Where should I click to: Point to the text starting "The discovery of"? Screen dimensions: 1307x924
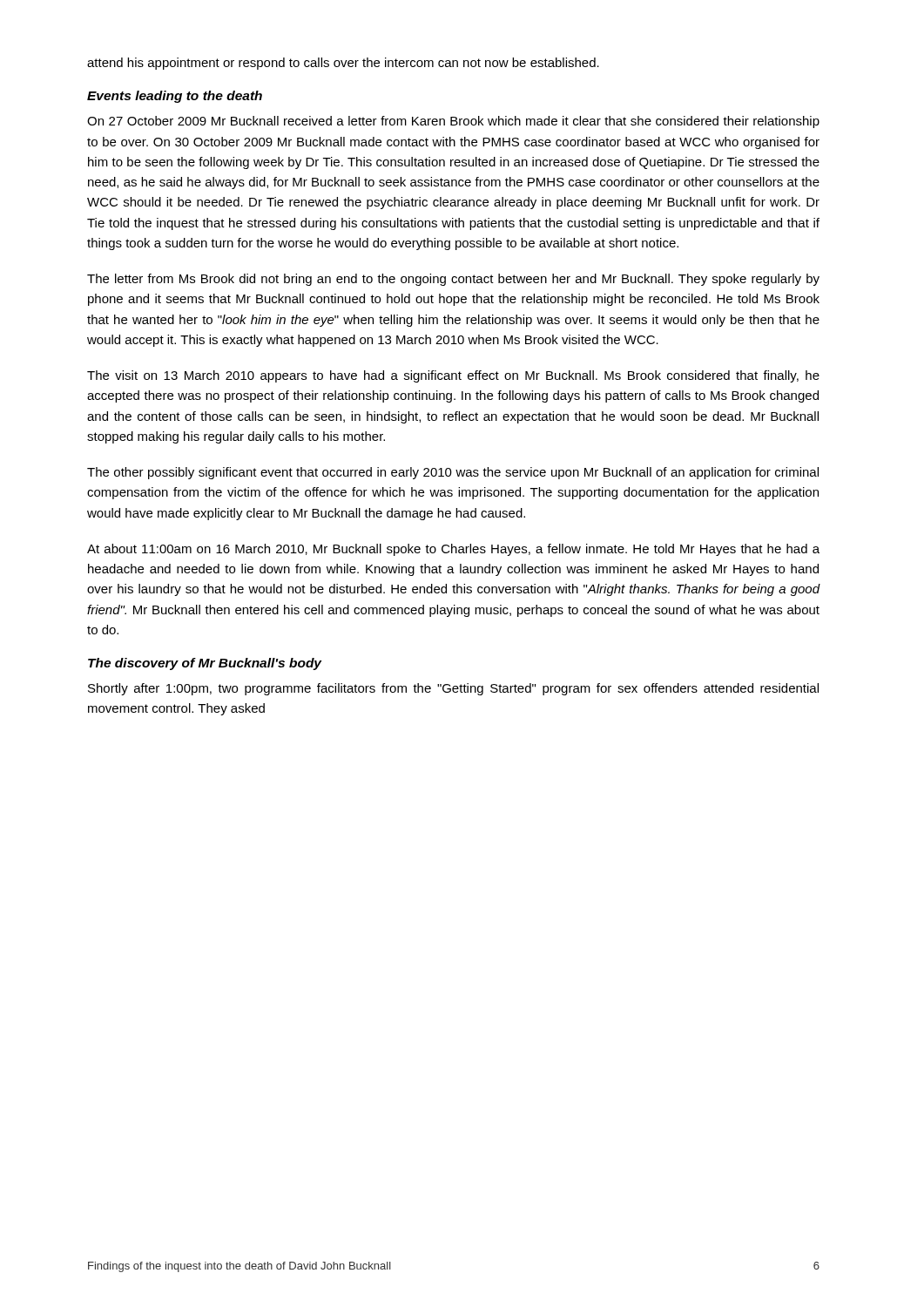(x=204, y=663)
